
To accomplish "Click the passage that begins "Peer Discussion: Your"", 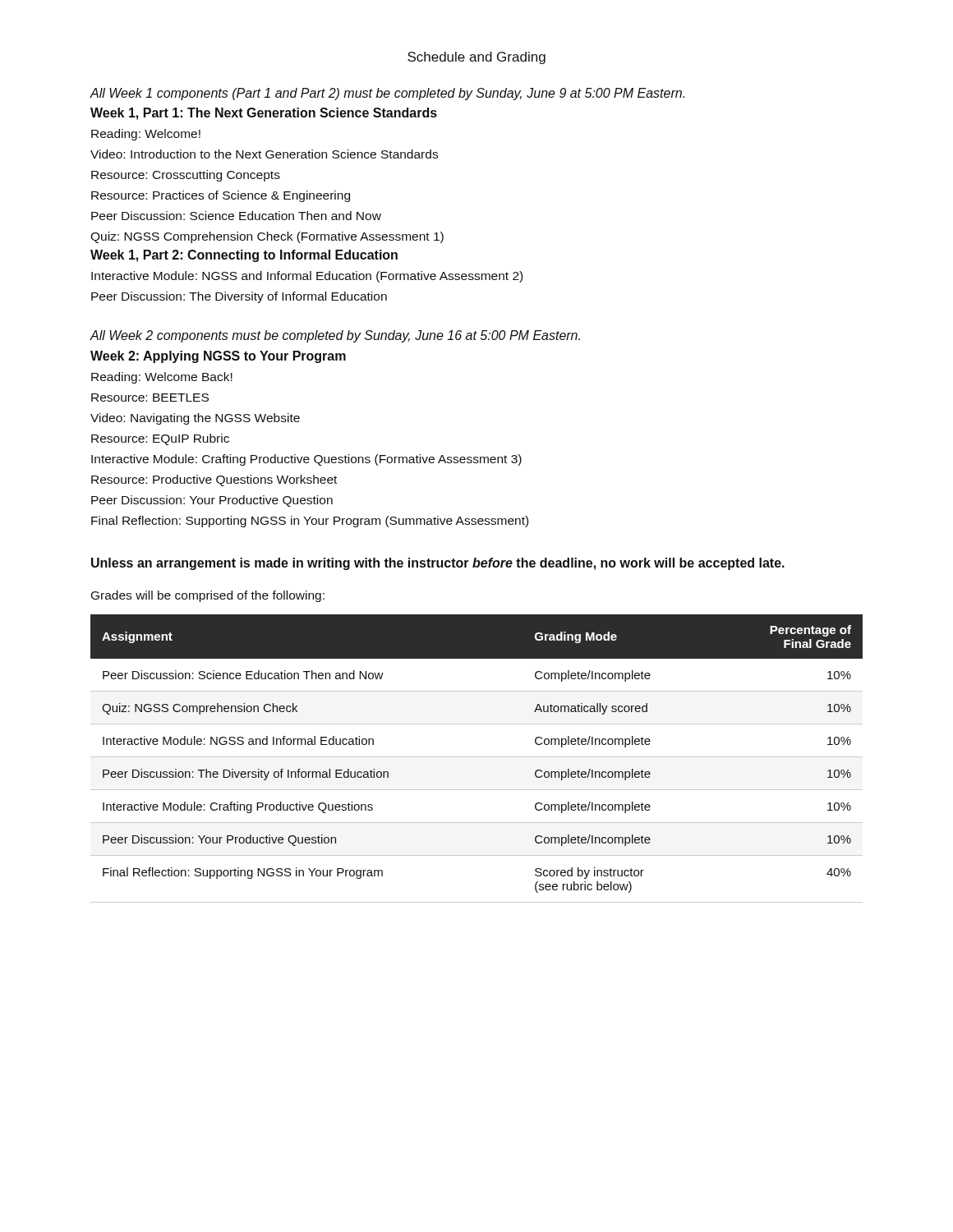I will click(212, 501).
